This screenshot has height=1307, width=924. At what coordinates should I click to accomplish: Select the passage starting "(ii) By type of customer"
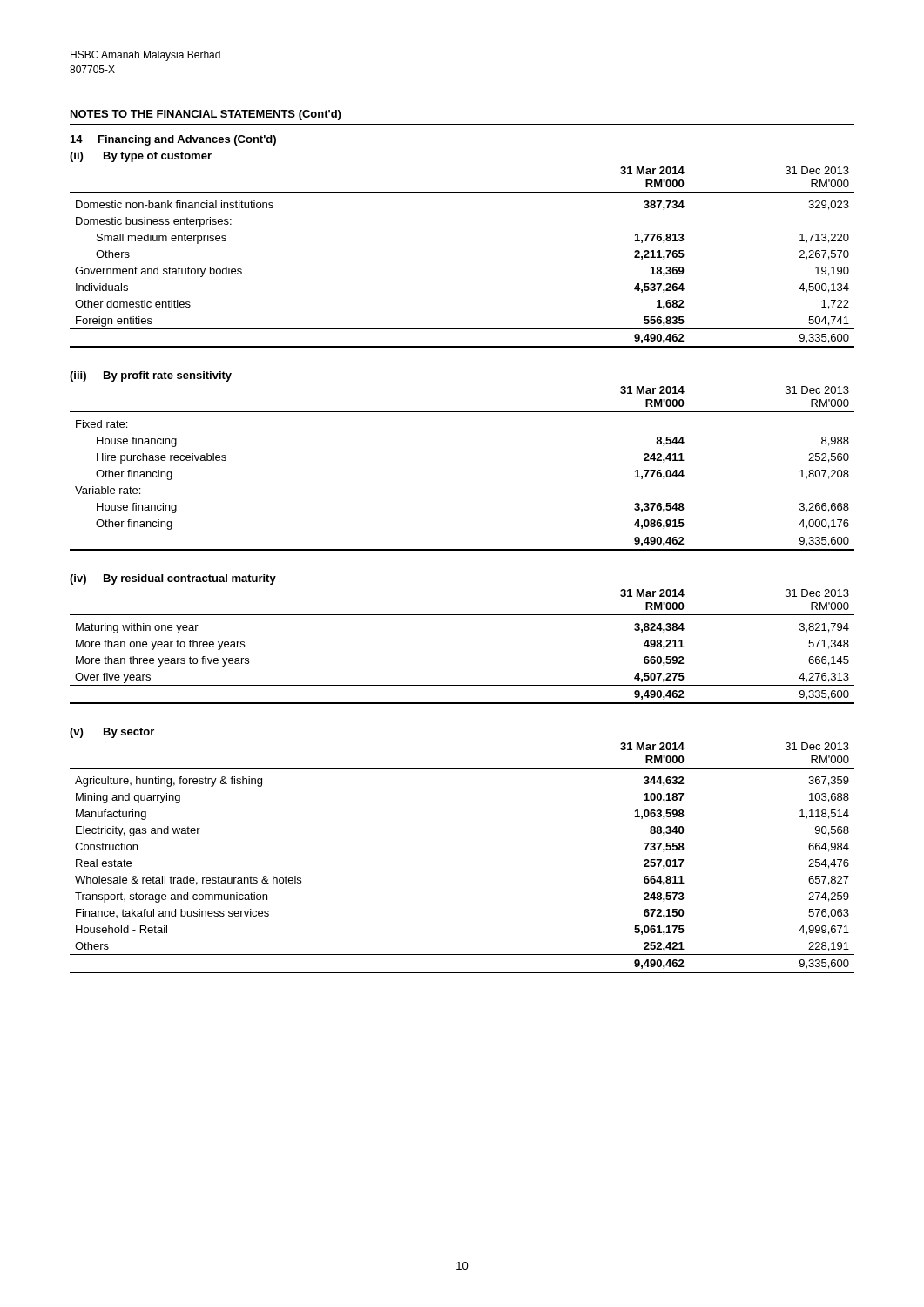[x=141, y=155]
